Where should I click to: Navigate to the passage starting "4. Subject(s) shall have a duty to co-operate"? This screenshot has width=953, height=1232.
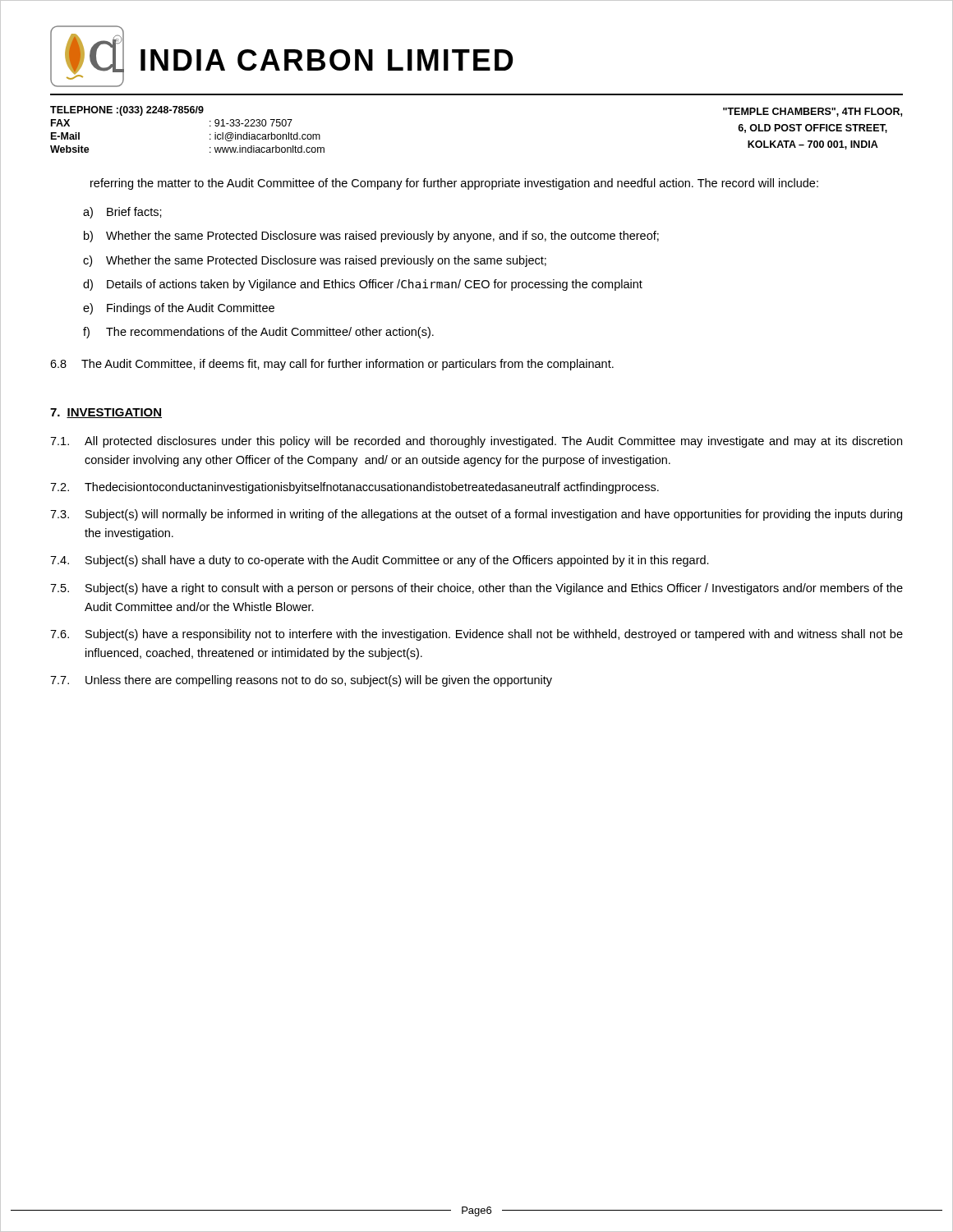tap(380, 561)
